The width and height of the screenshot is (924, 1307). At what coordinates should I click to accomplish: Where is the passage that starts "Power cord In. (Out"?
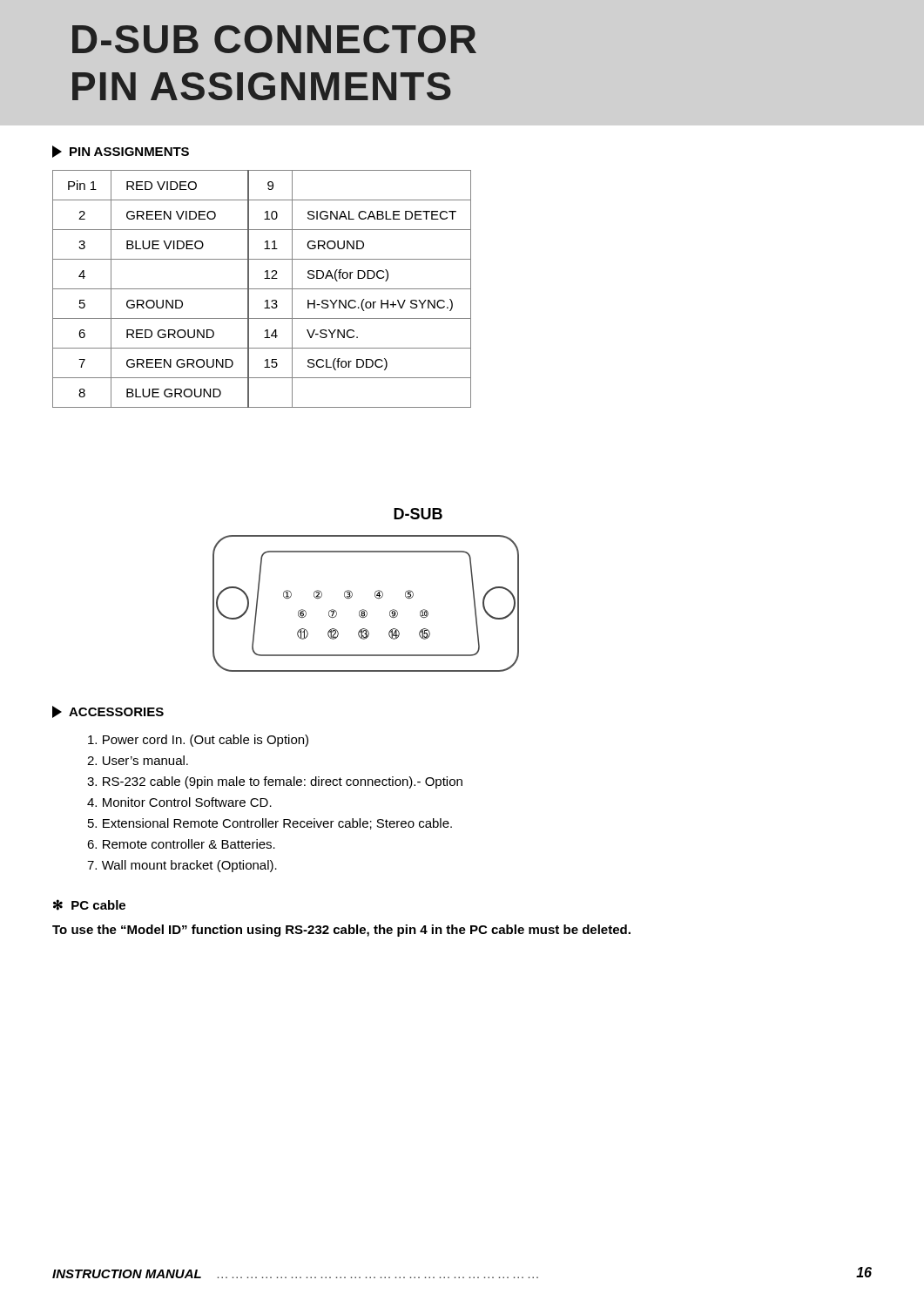tap(198, 739)
